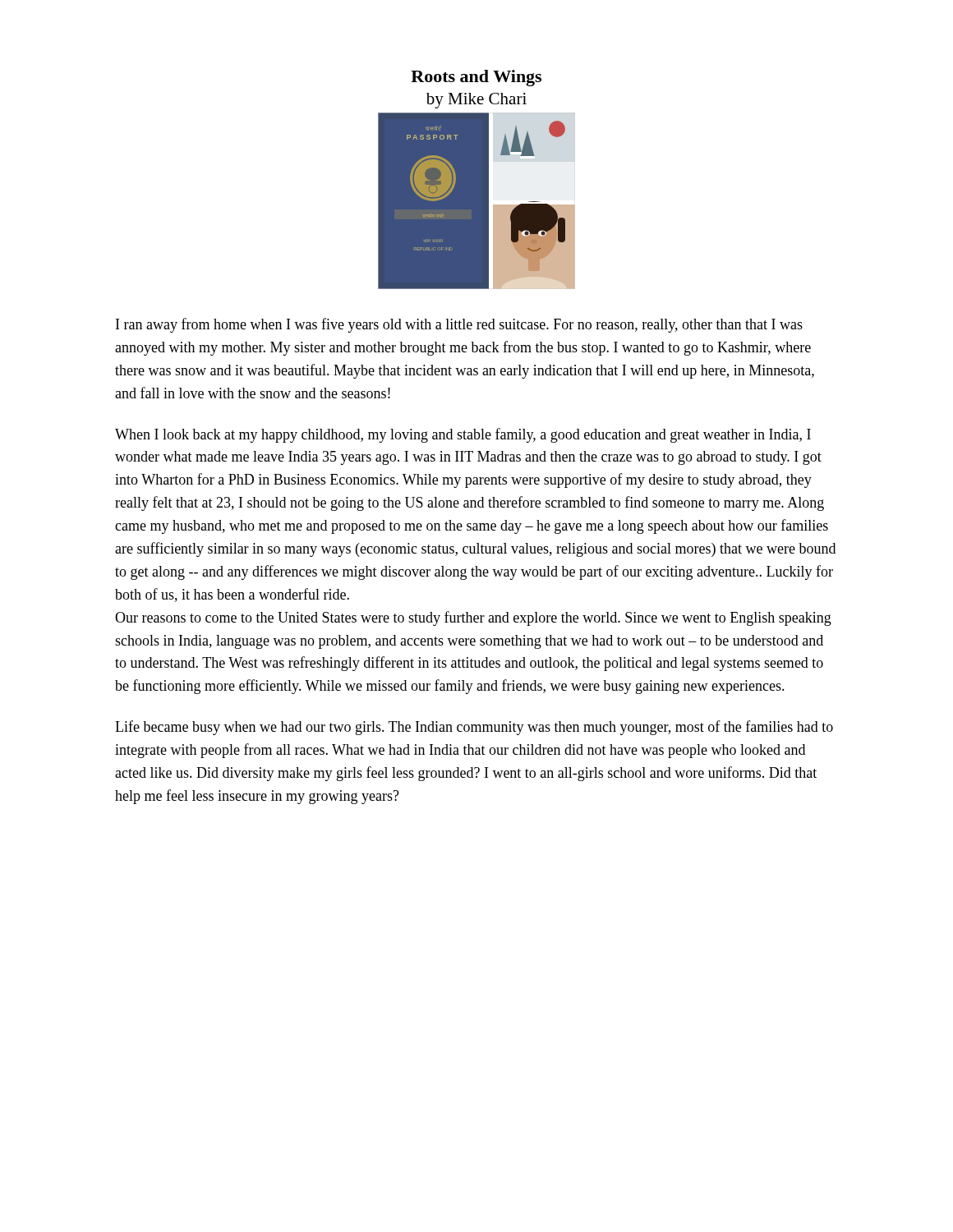Point to the block beginning "I ran away"
This screenshot has height=1232, width=953.
[465, 359]
